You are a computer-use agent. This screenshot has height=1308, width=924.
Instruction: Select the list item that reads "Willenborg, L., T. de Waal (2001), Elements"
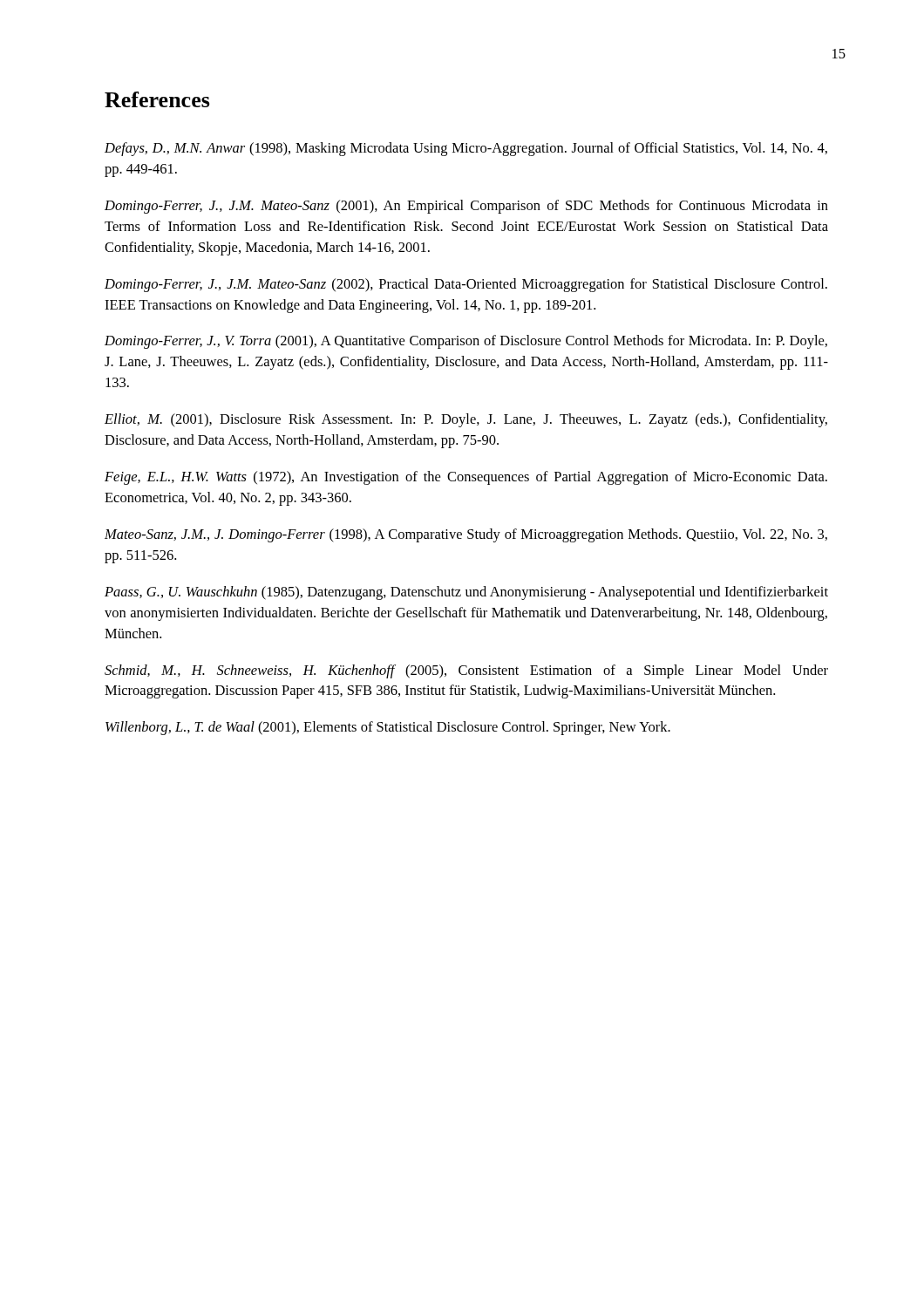[x=388, y=727]
